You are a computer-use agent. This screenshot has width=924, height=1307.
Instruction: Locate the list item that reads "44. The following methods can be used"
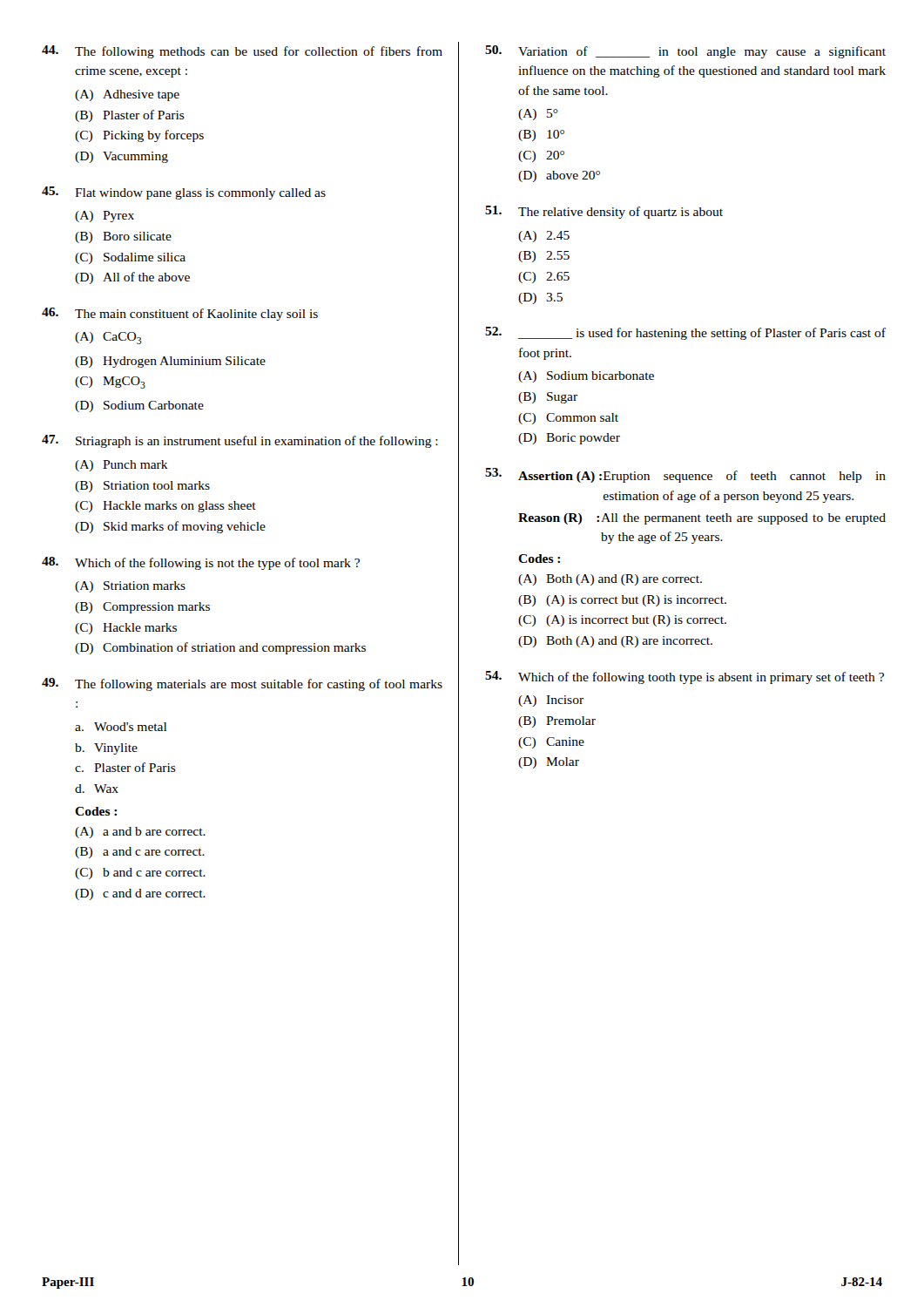click(x=242, y=52)
